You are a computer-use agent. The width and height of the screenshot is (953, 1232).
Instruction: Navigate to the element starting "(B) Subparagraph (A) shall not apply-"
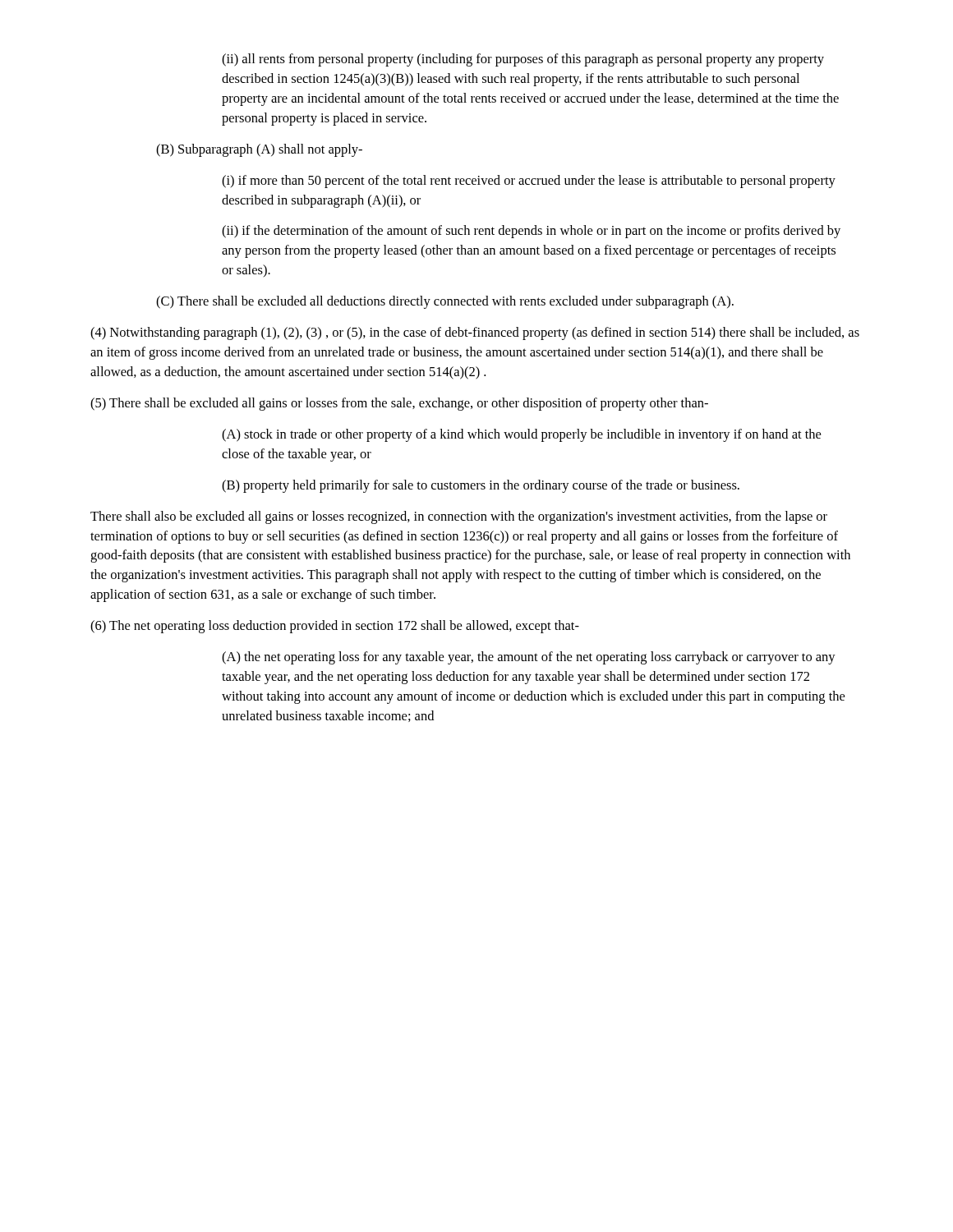(259, 150)
